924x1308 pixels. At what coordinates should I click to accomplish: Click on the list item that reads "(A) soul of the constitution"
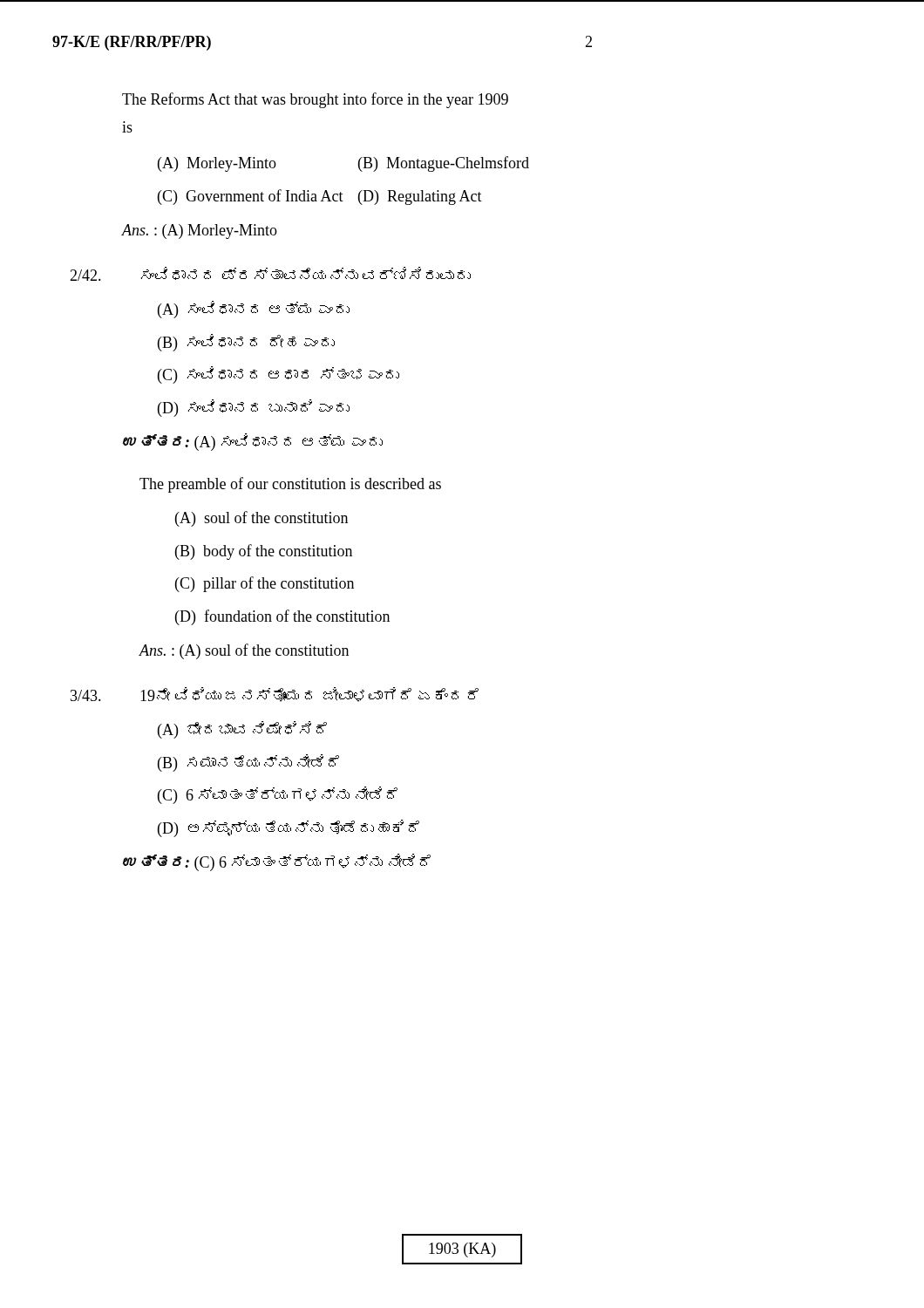261,518
